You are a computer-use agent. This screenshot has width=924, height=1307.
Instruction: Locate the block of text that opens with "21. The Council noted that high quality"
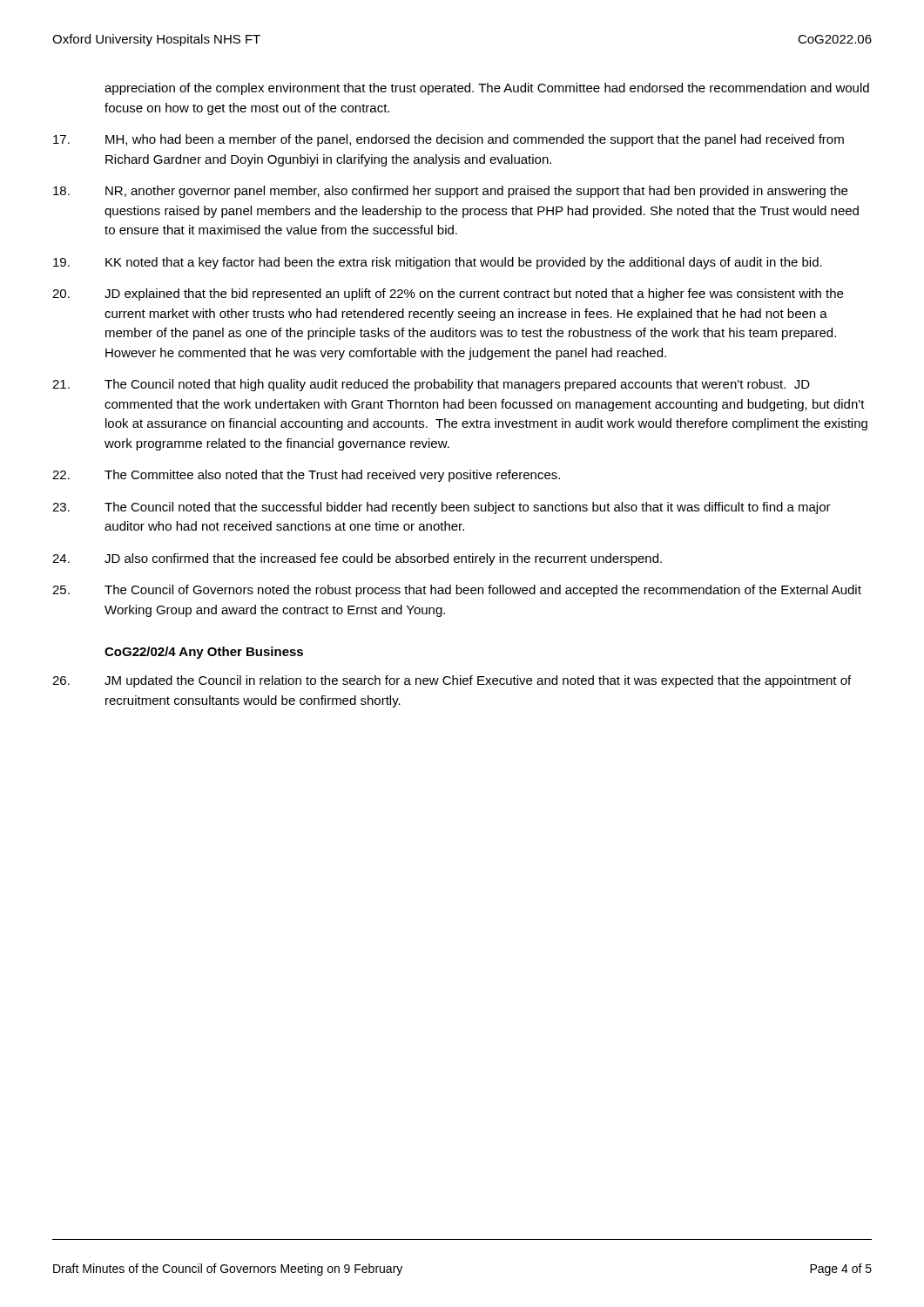pyautogui.click(x=462, y=414)
